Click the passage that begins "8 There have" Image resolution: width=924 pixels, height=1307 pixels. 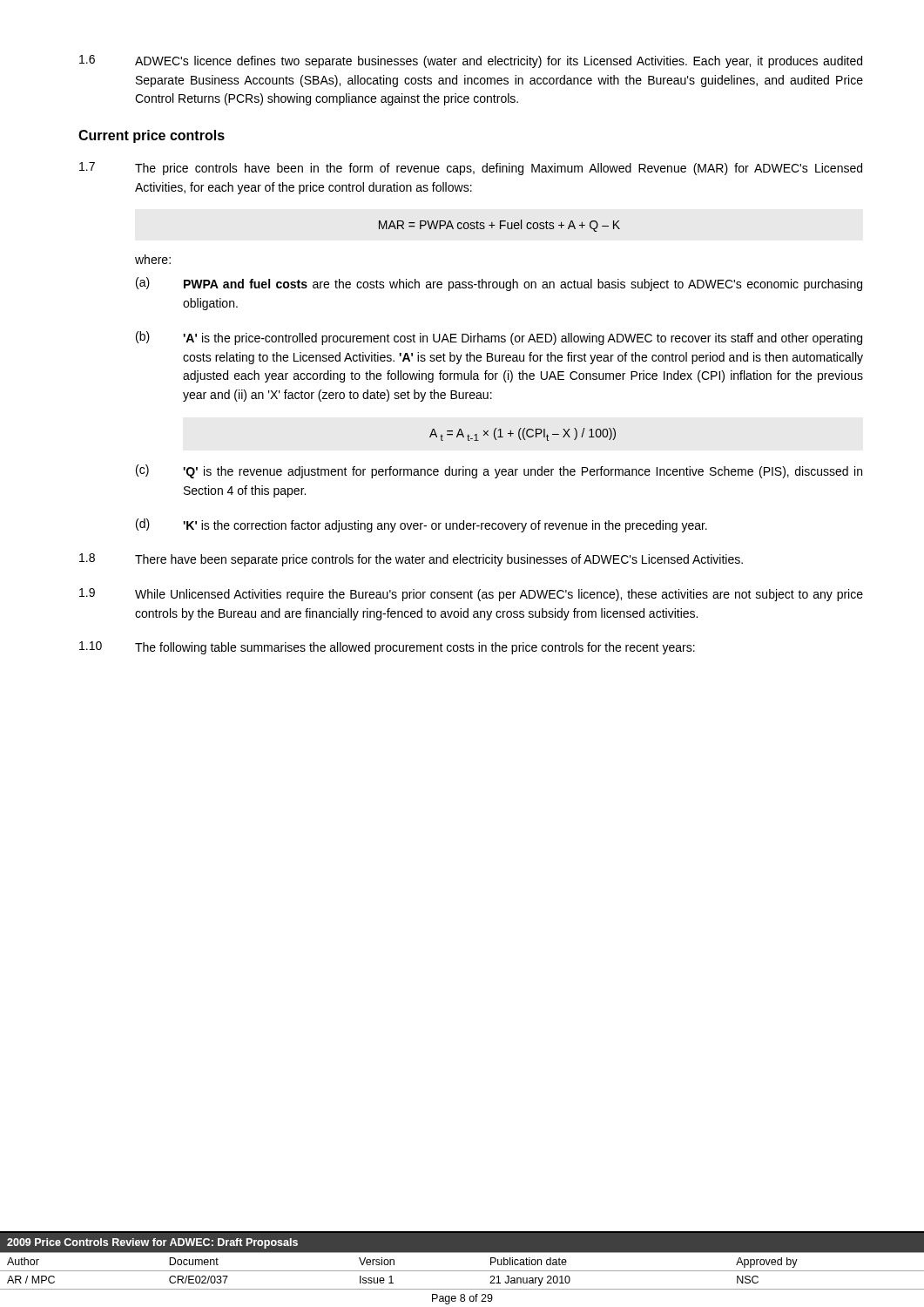click(471, 561)
